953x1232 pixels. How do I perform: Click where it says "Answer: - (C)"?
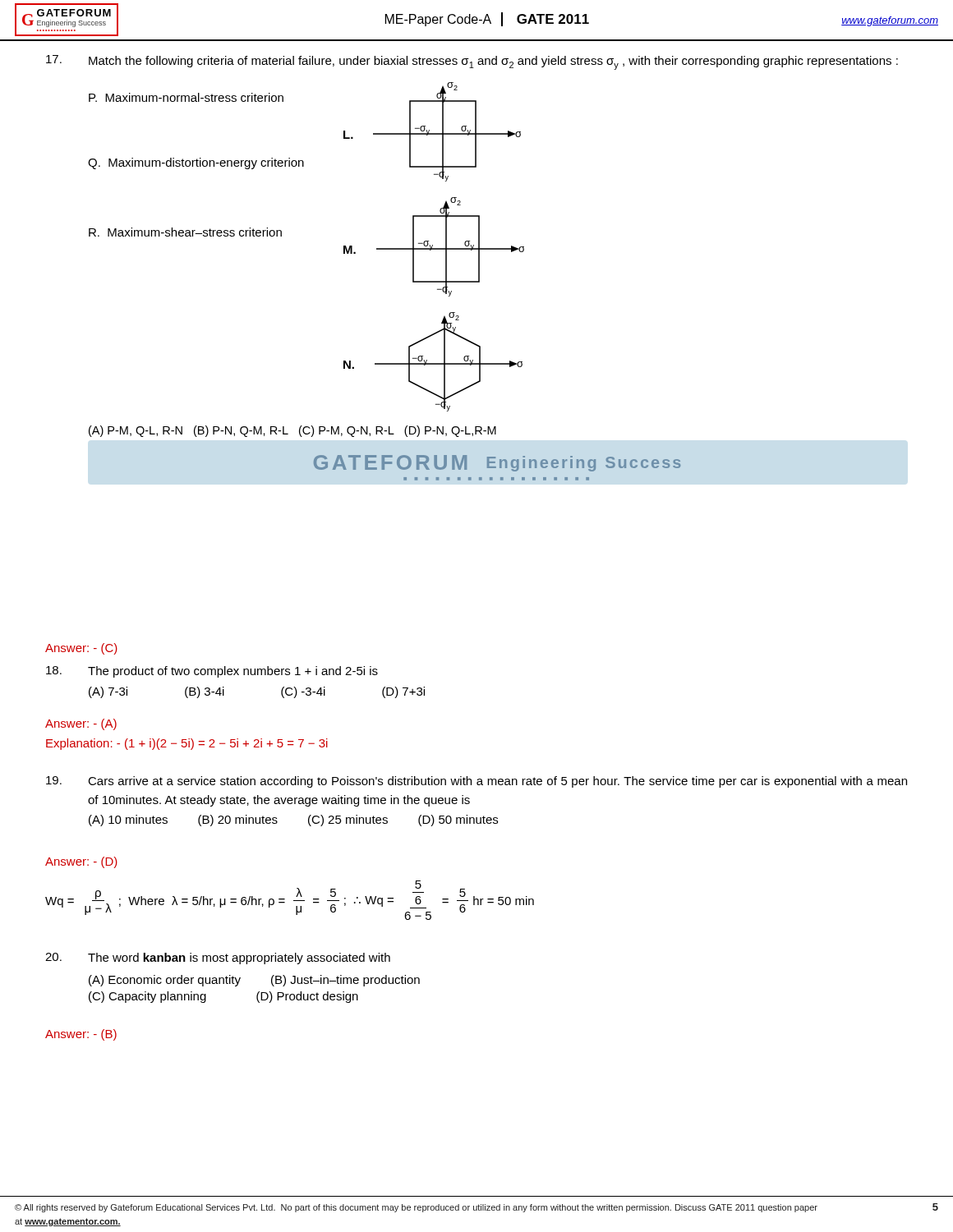[x=81, y=648]
